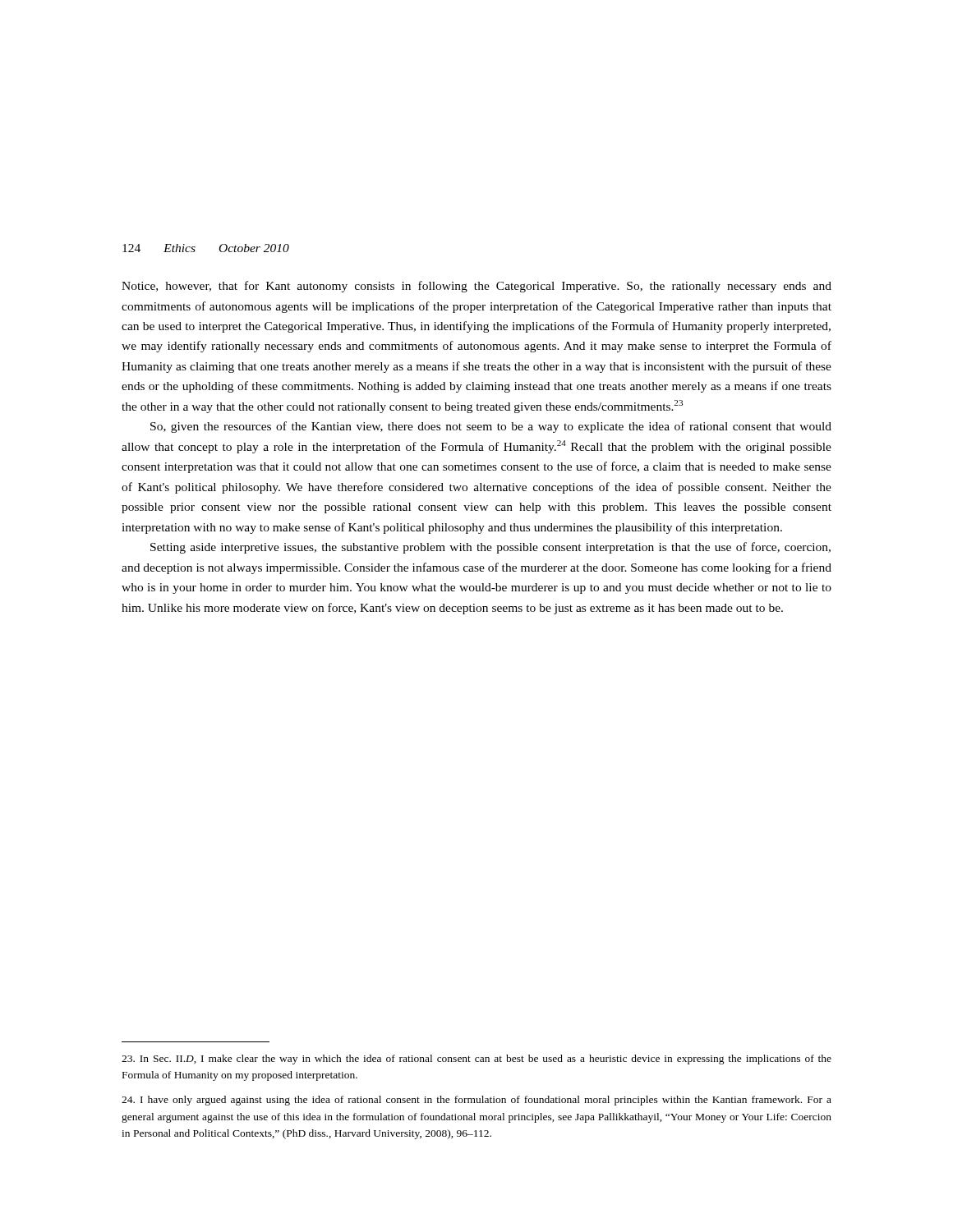Find the text block with the text "Notice, however, that for Kant autonomy"
Image resolution: width=953 pixels, height=1232 pixels.
click(x=476, y=346)
